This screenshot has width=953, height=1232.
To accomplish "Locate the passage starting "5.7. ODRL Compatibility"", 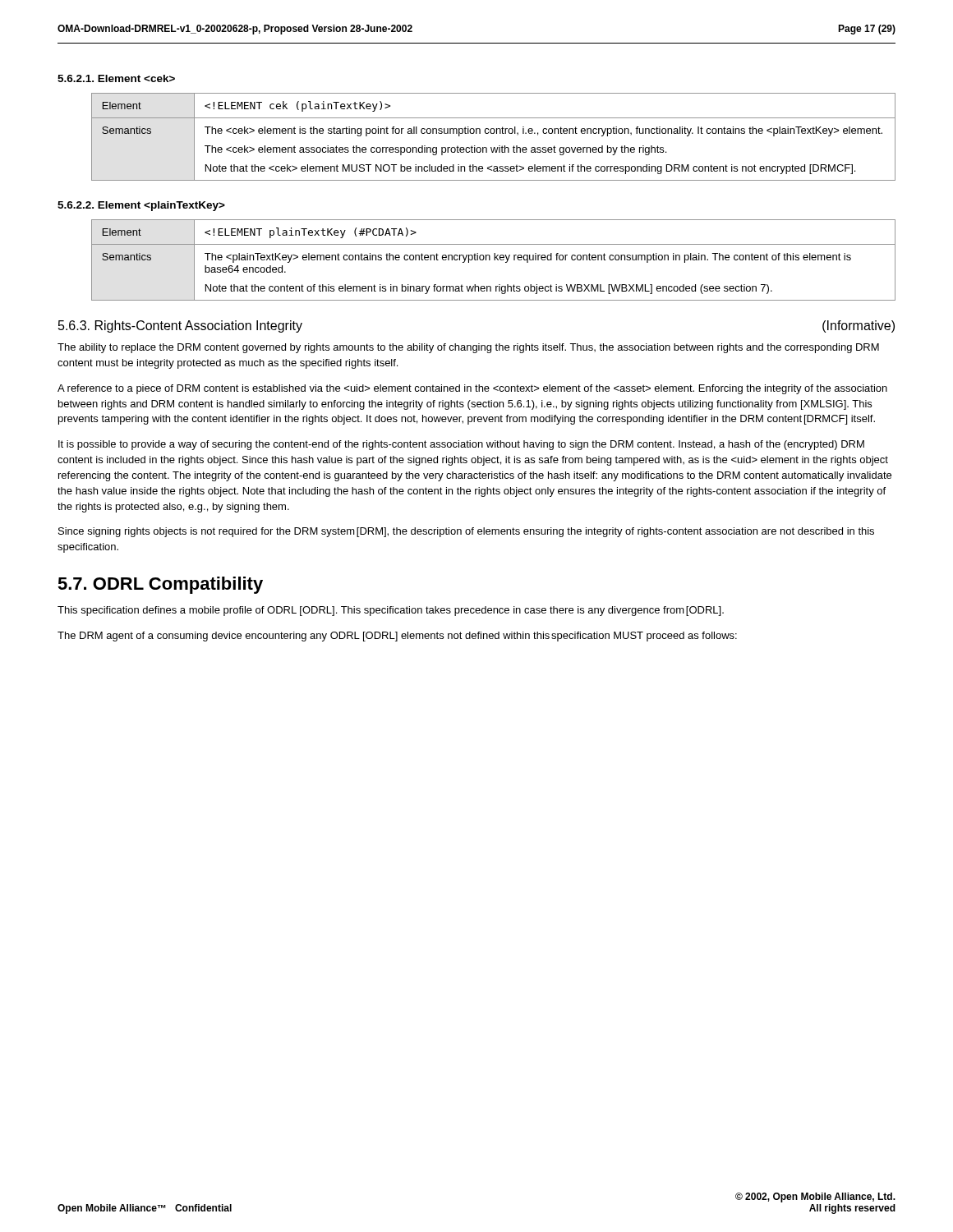I will click(x=160, y=584).
